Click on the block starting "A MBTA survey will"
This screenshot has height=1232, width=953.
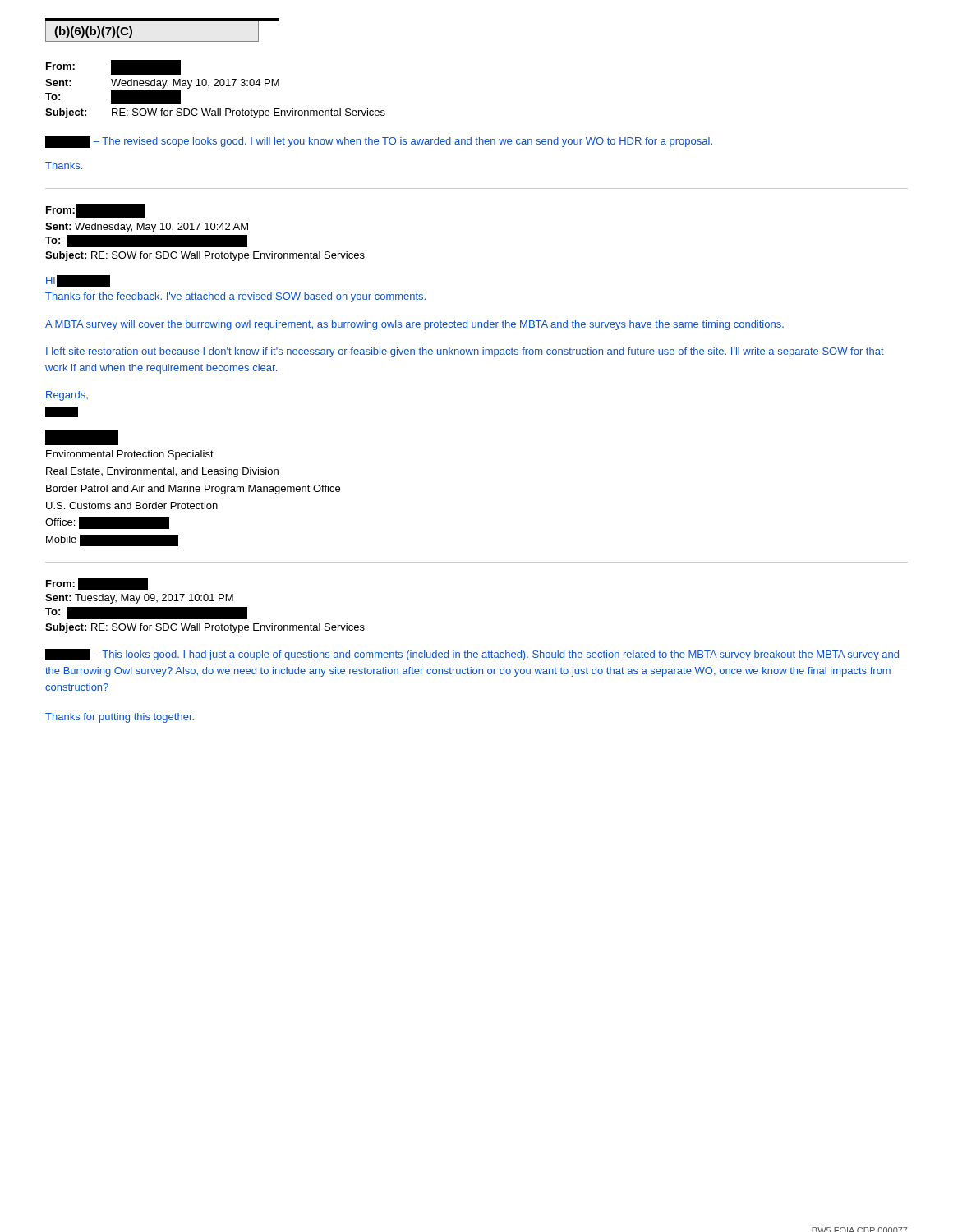tap(415, 324)
